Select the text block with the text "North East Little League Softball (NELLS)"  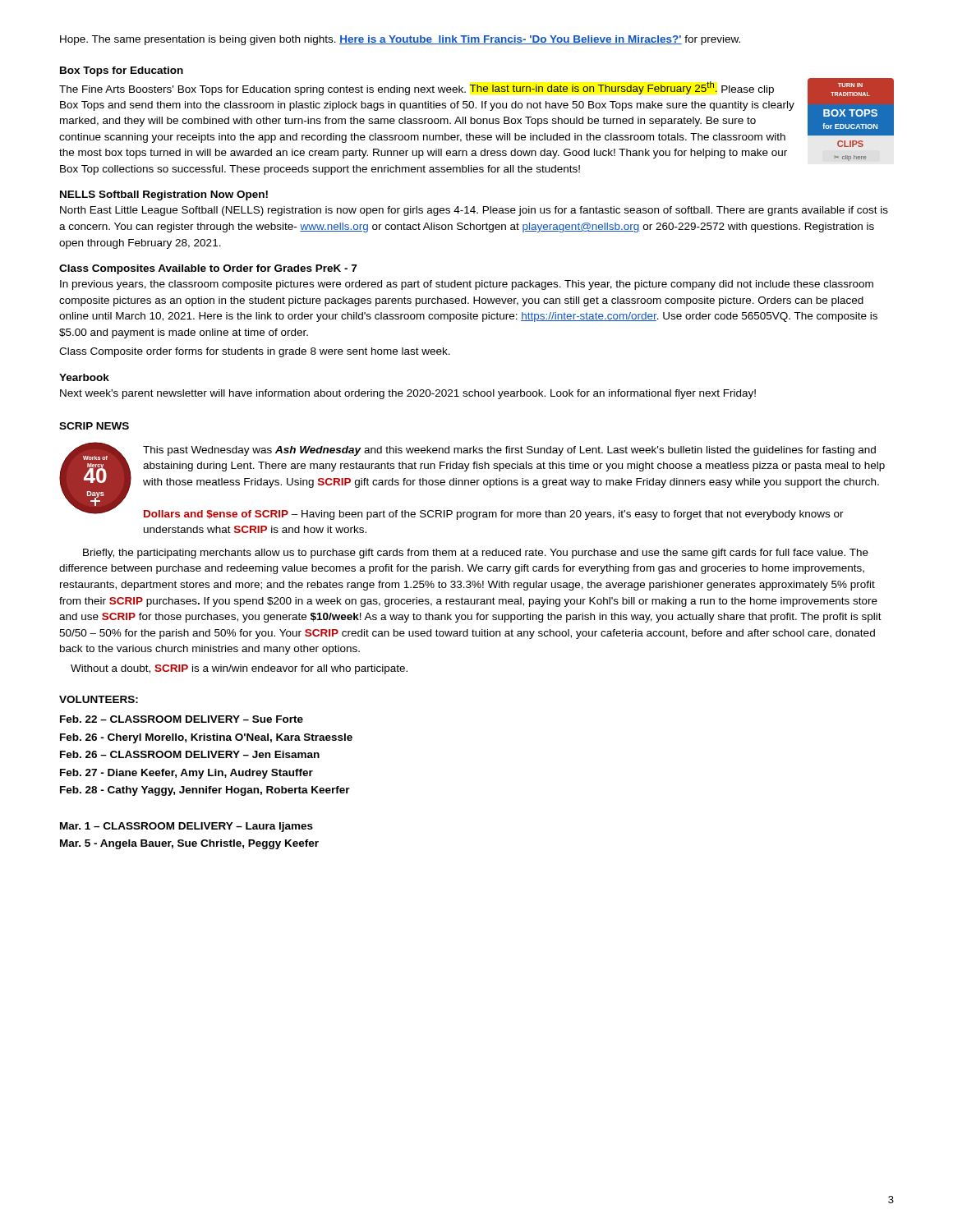(474, 226)
